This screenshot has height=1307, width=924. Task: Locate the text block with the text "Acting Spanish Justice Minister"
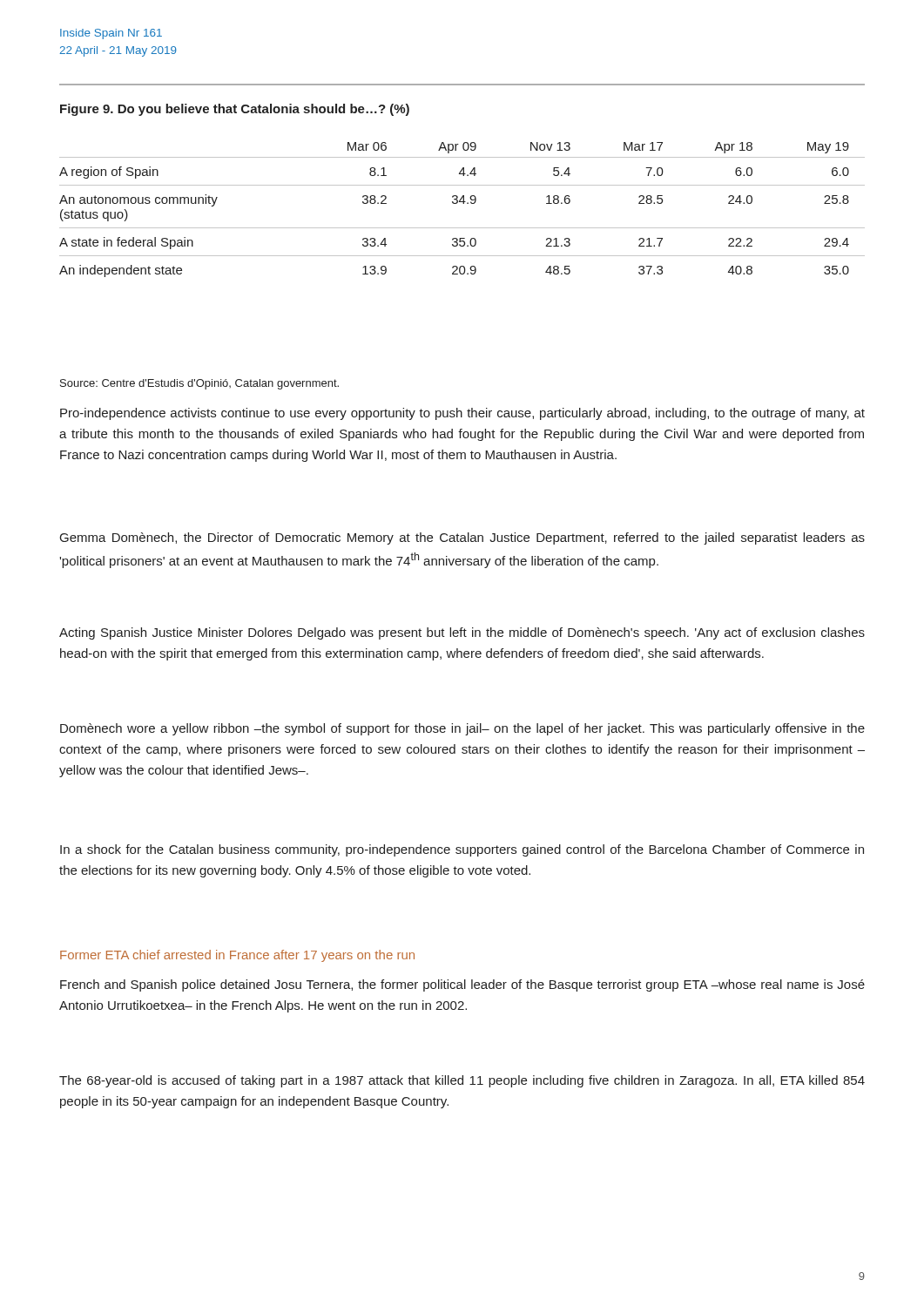coord(462,643)
